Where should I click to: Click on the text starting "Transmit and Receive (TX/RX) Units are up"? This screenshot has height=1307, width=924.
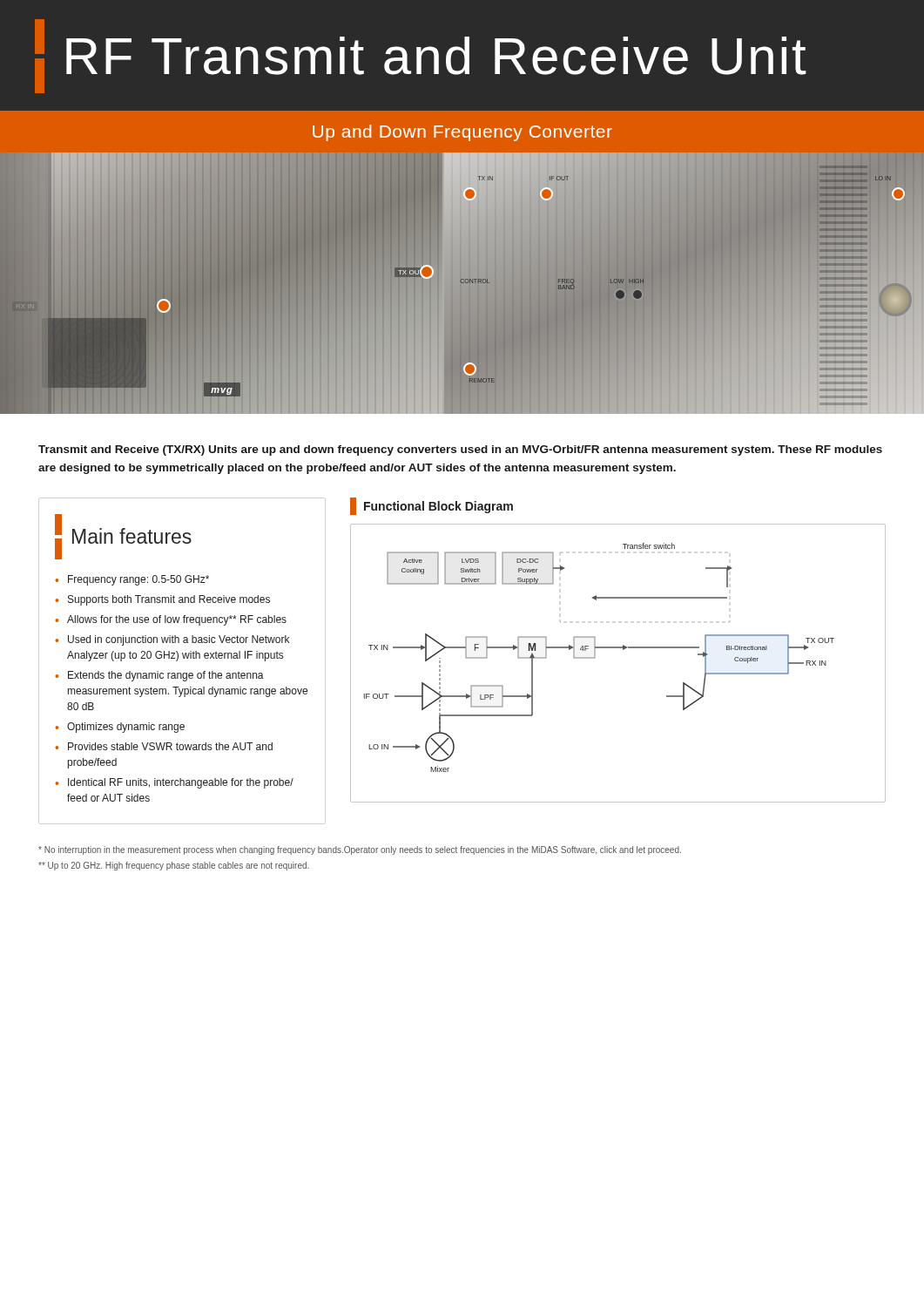click(462, 458)
